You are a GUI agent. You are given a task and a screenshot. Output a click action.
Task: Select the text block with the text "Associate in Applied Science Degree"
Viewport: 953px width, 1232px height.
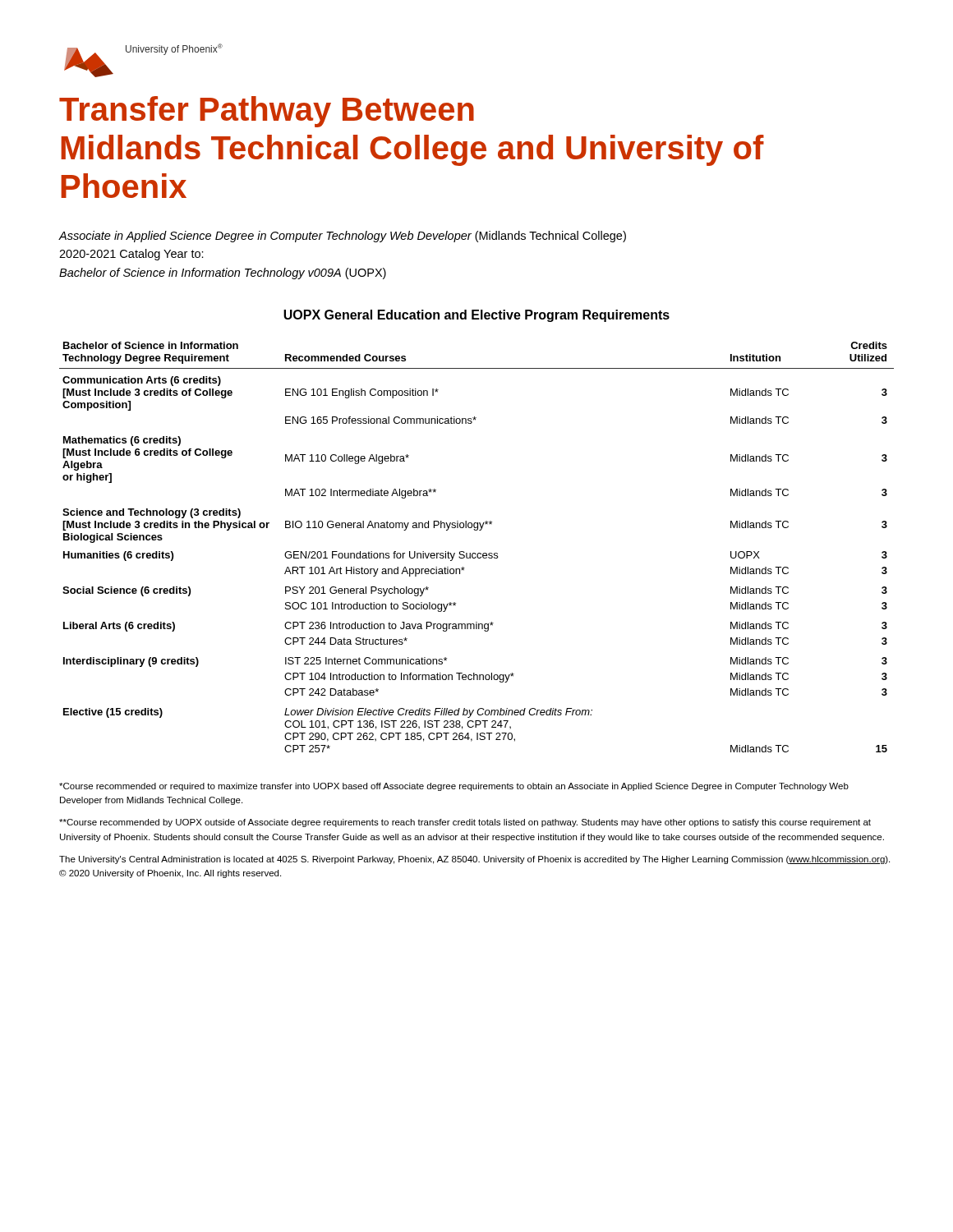click(343, 237)
